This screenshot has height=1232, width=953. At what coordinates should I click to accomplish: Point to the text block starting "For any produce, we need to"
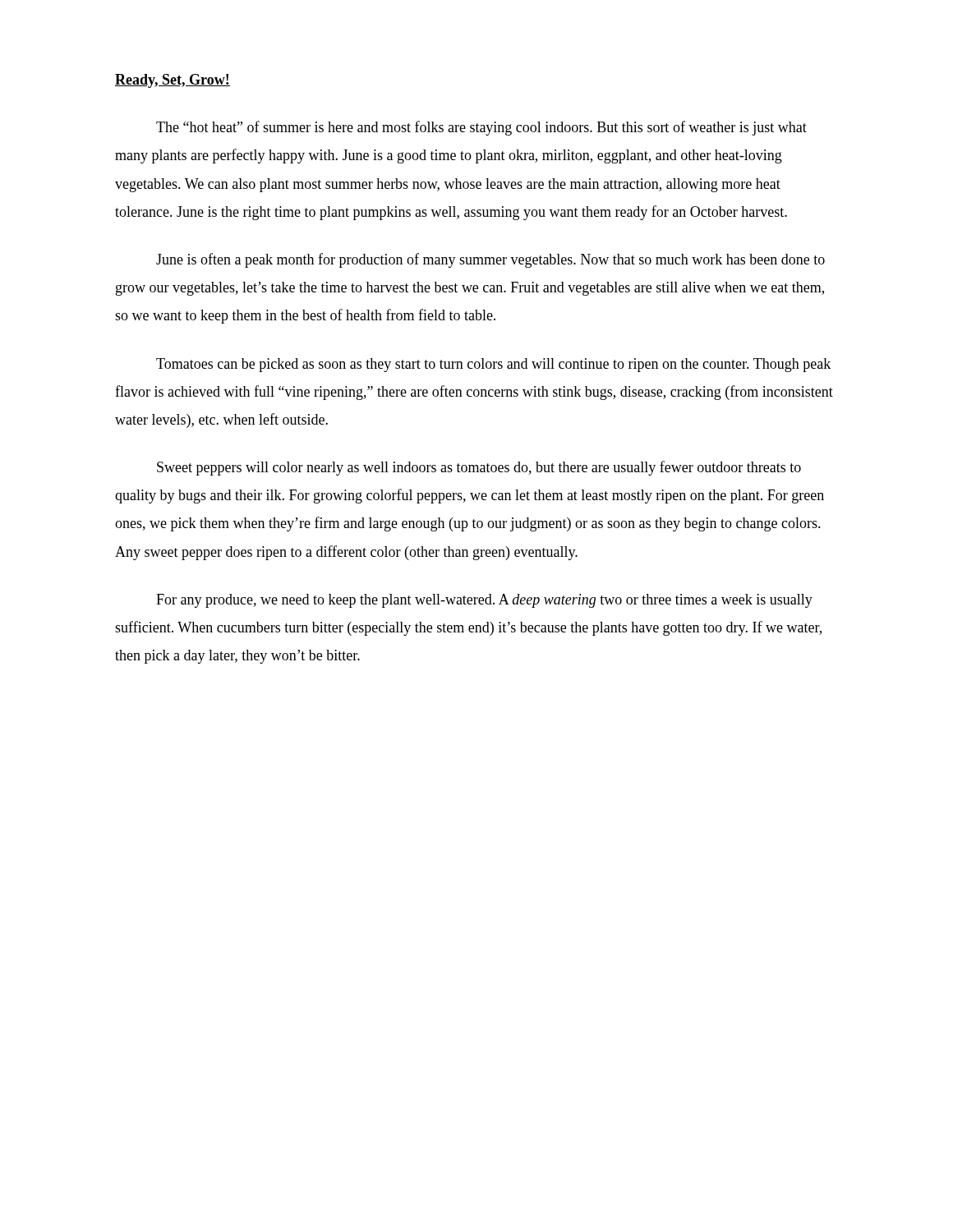click(x=469, y=628)
